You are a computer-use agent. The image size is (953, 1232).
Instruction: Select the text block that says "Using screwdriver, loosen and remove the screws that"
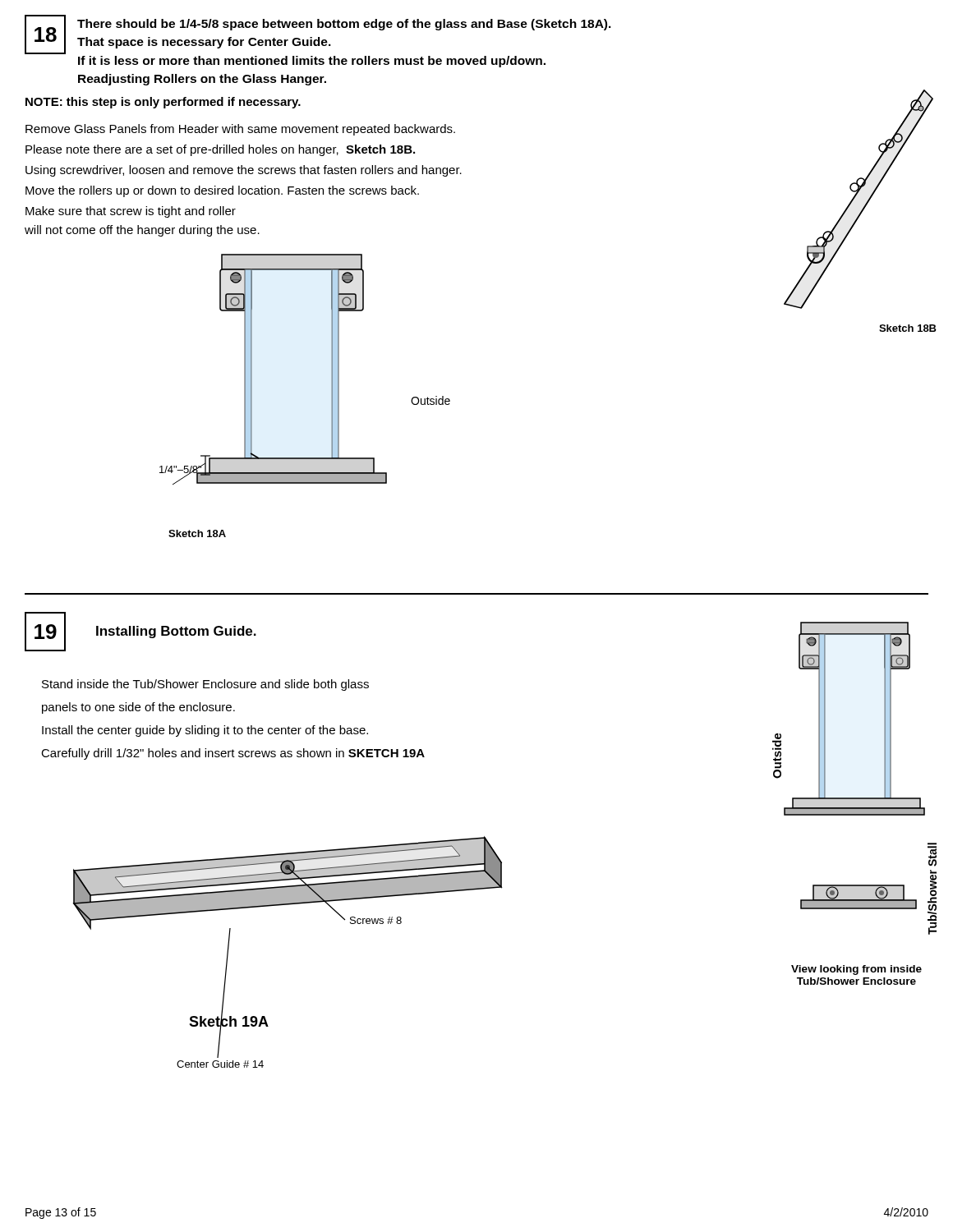(x=244, y=170)
